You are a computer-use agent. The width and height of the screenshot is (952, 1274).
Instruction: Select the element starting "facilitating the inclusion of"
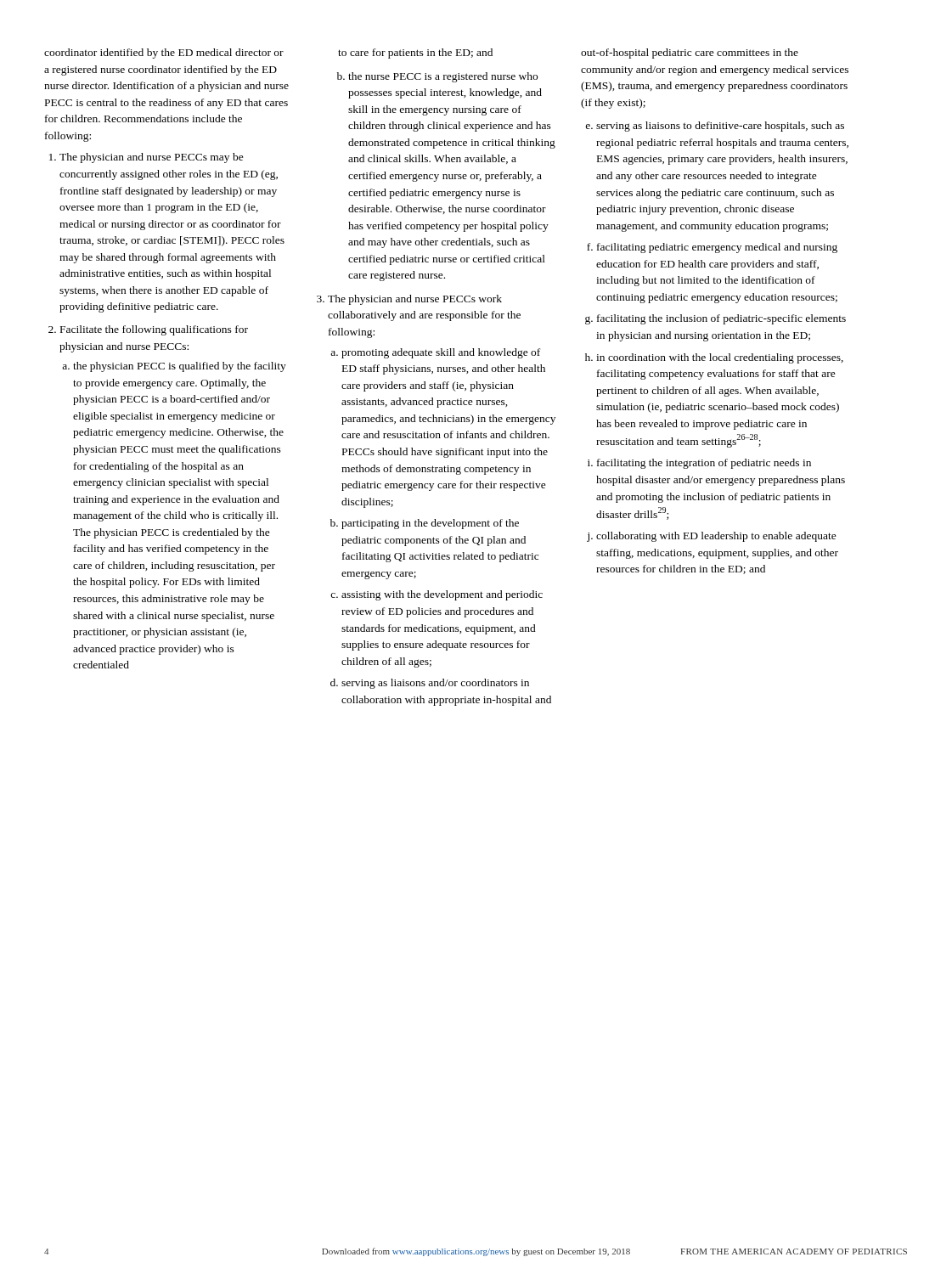[x=721, y=327]
